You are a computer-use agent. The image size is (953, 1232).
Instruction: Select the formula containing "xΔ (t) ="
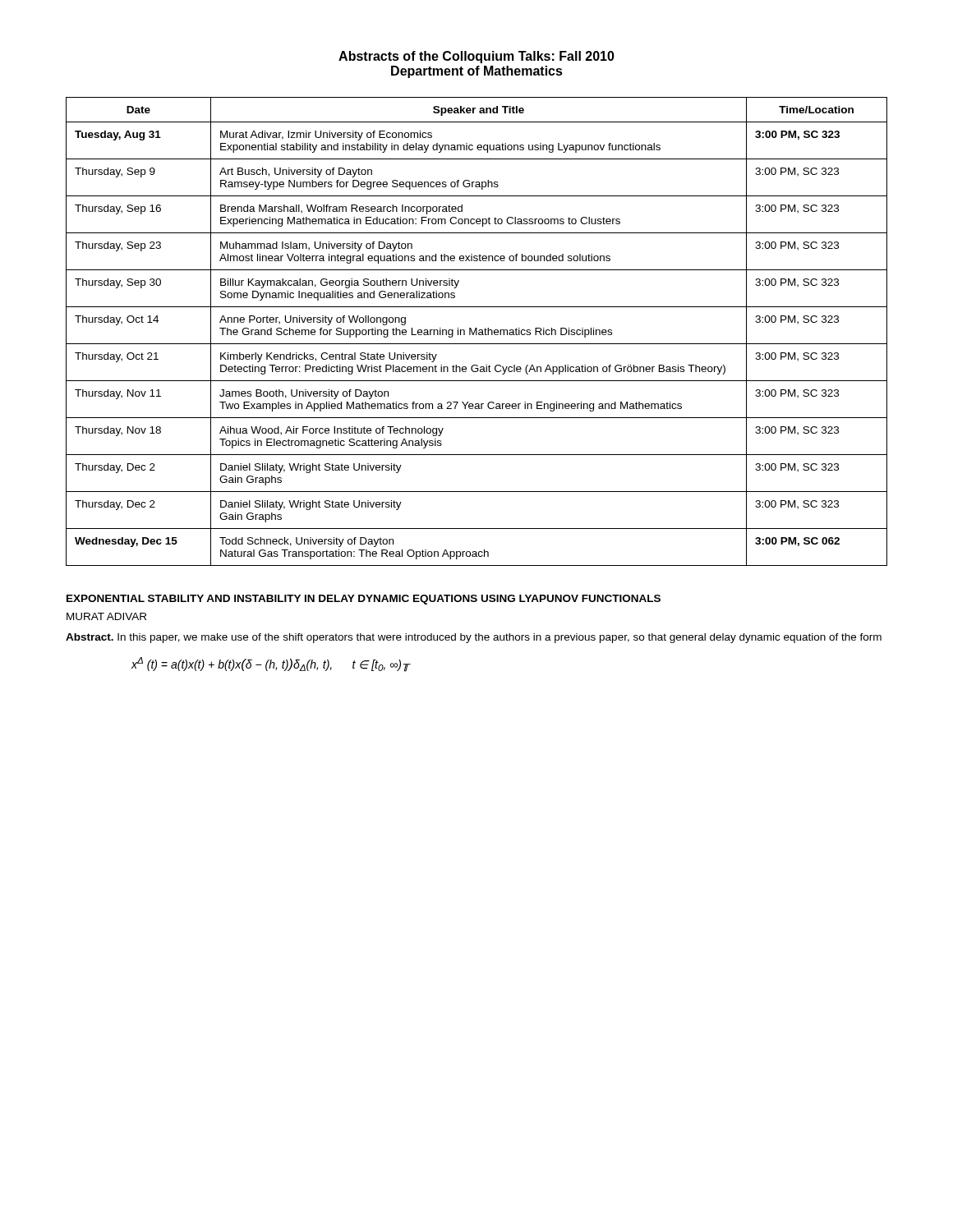(270, 663)
